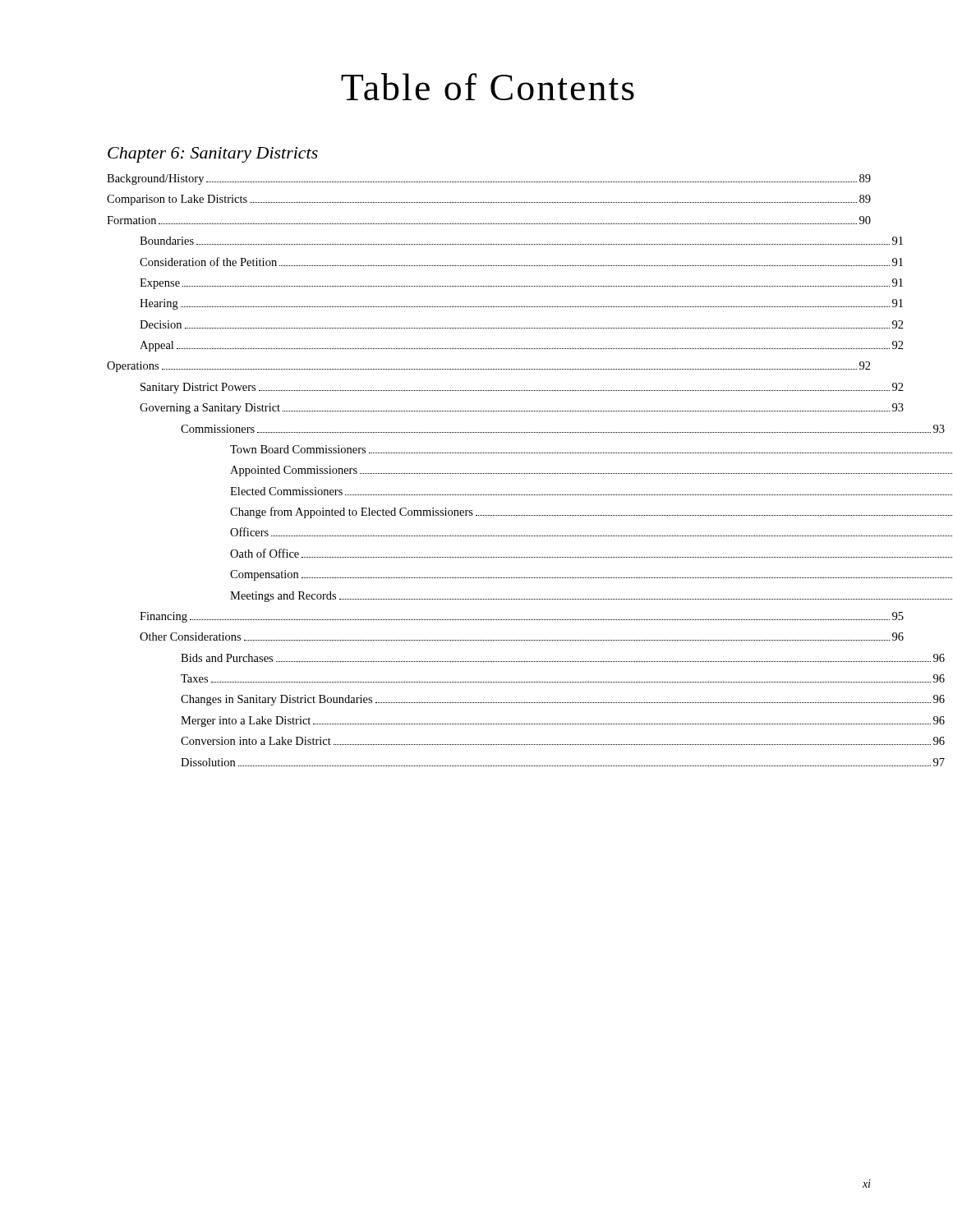The image size is (953, 1232).
Task: Where does it say "Bids and Purchases 96"?
Action: coord(563,658)
